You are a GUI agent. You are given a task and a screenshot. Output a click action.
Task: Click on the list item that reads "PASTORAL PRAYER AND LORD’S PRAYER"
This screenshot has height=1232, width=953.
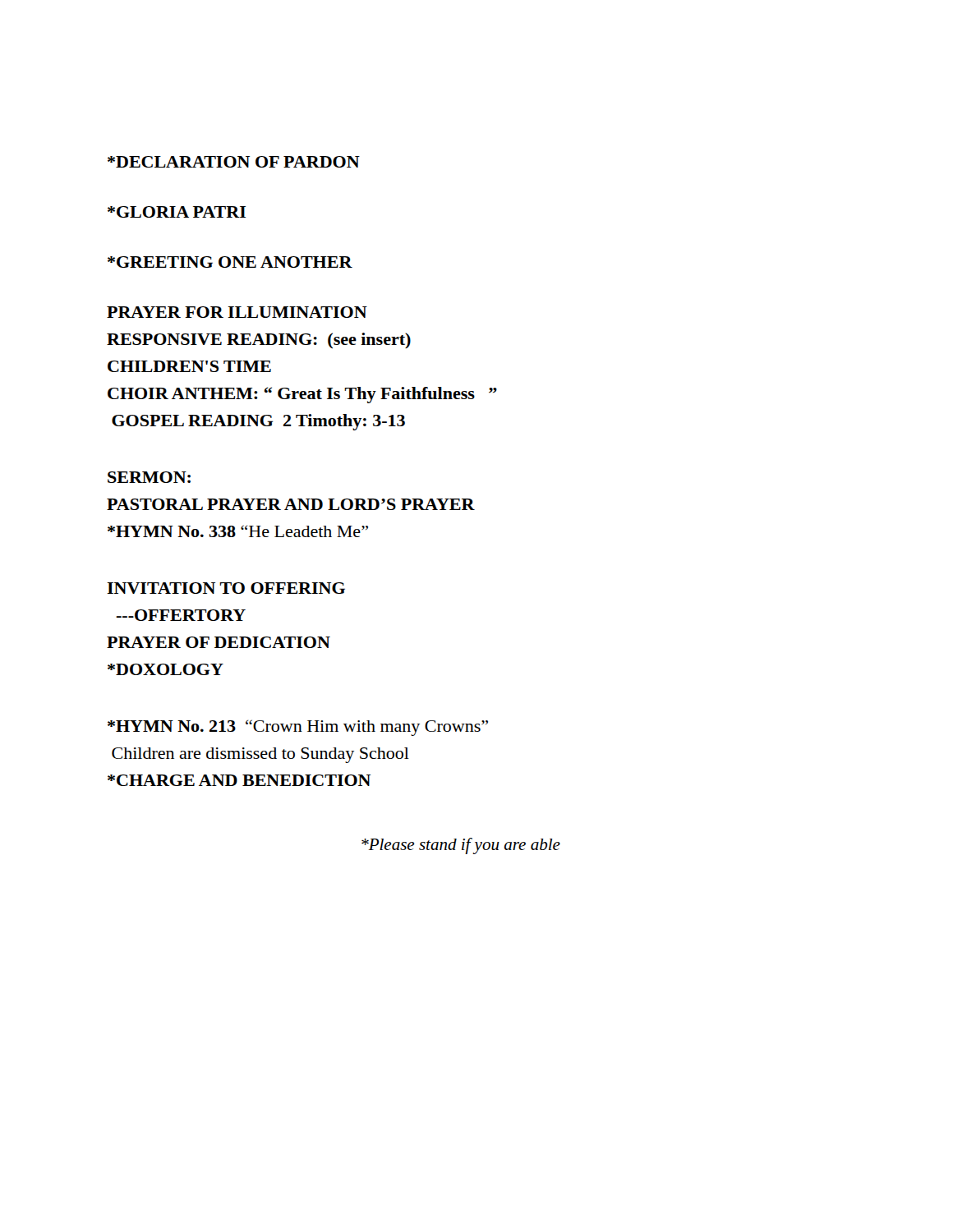pos(291,504)
